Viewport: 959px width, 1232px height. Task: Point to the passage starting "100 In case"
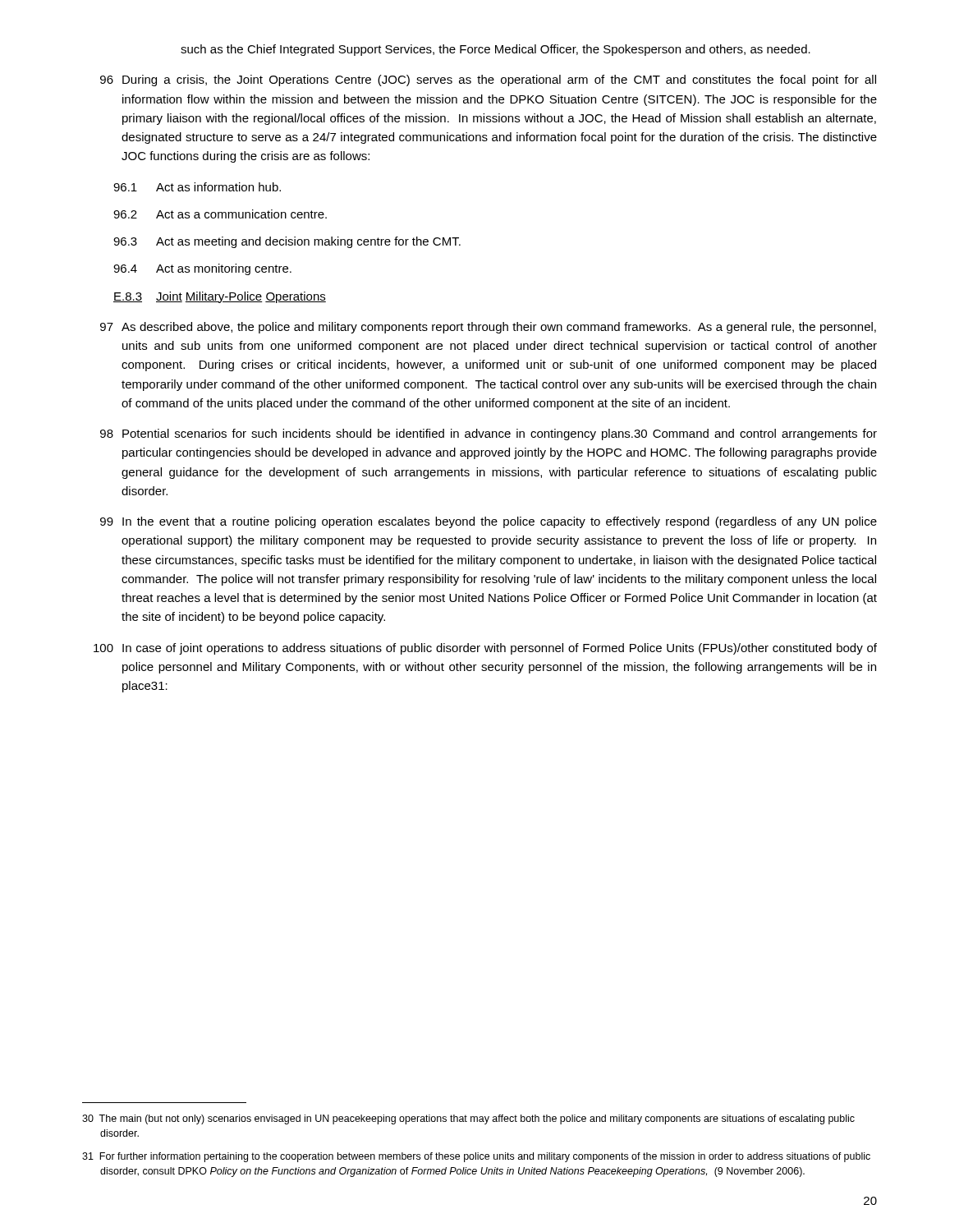(x=480, y=666)
